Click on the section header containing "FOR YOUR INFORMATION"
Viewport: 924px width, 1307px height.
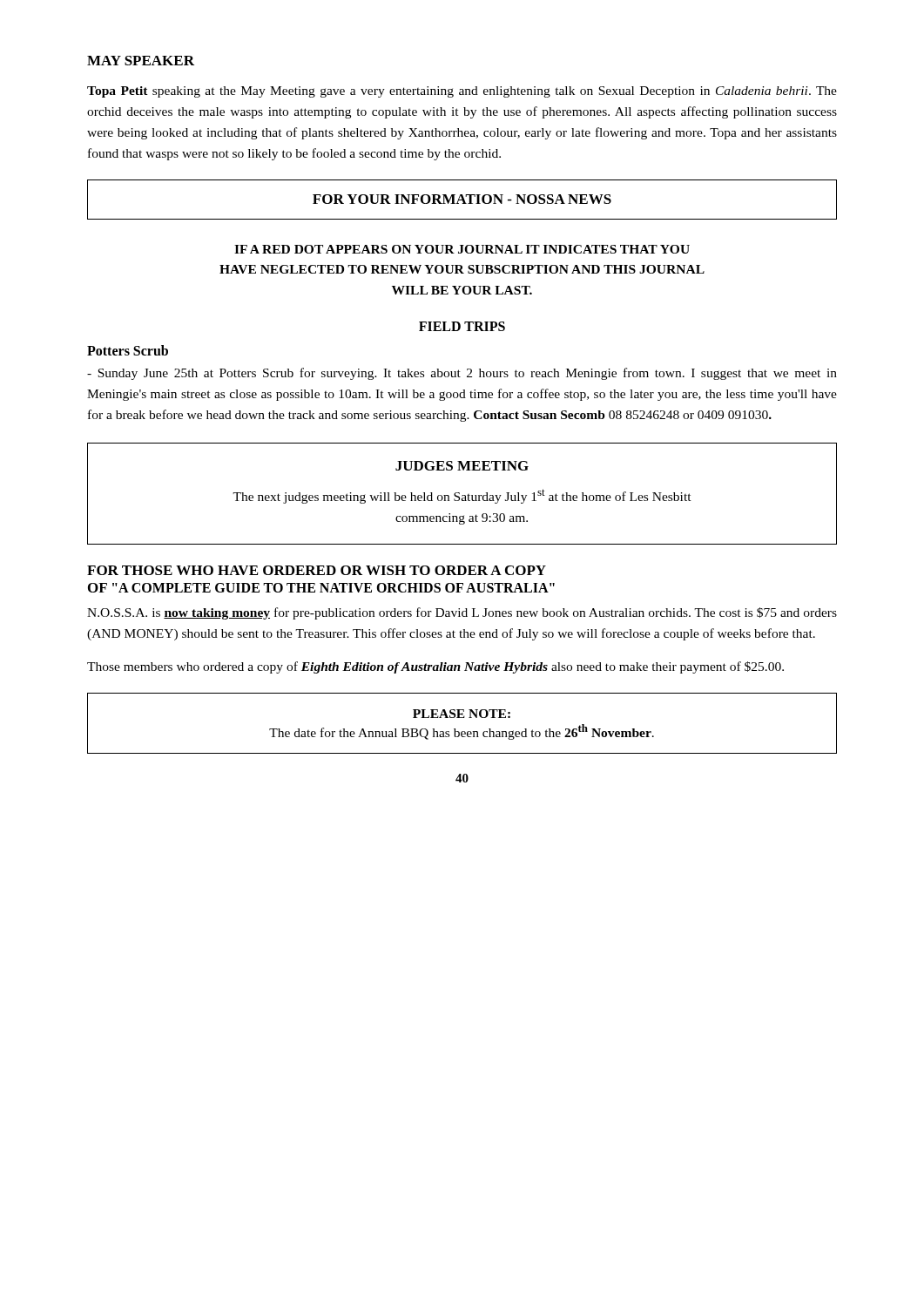click(x=462, y=199)
